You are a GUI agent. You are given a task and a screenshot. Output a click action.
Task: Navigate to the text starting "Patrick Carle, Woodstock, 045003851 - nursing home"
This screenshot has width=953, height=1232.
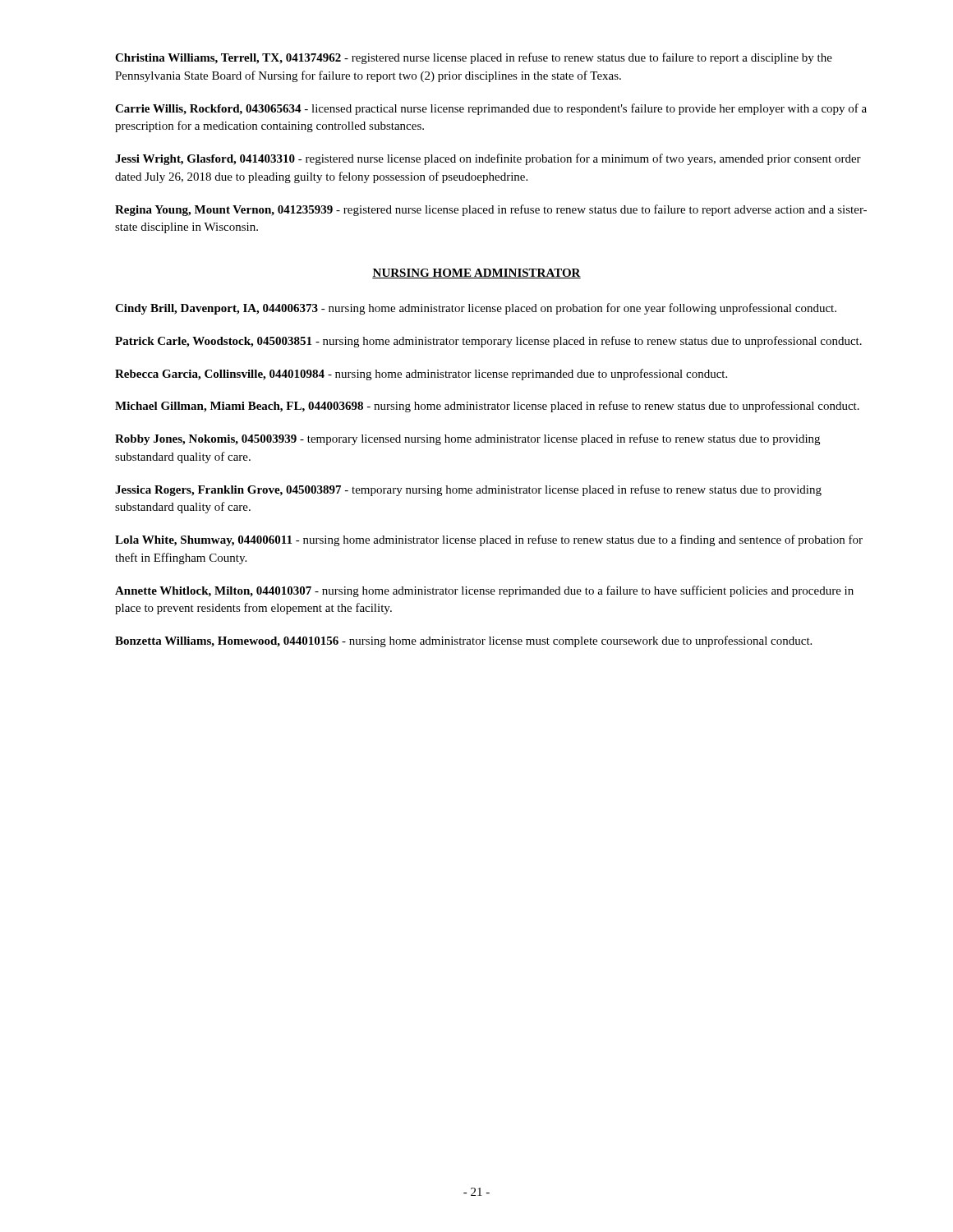point(476,341)
